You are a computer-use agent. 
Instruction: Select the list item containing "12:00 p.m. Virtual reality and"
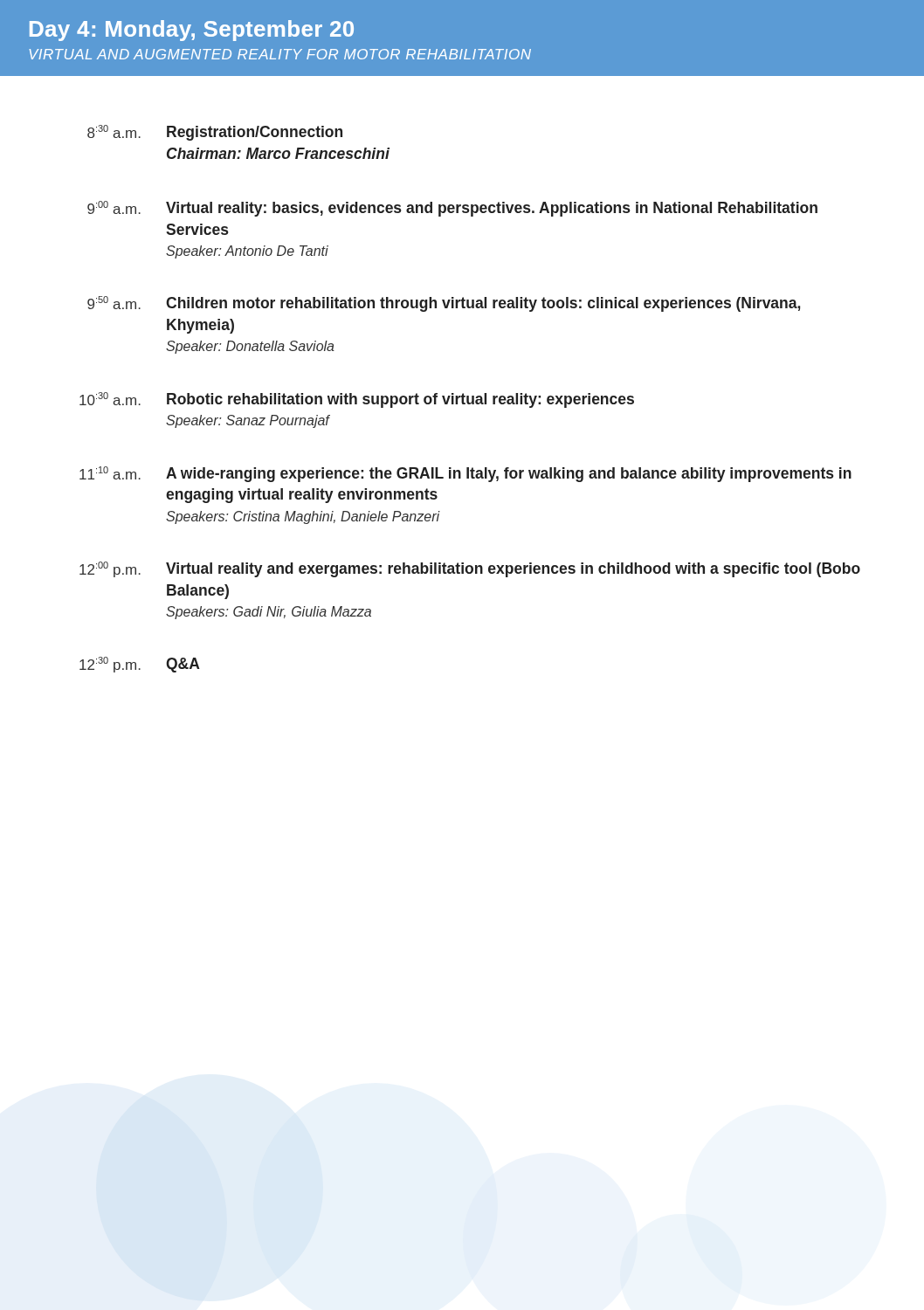point(470,569)
